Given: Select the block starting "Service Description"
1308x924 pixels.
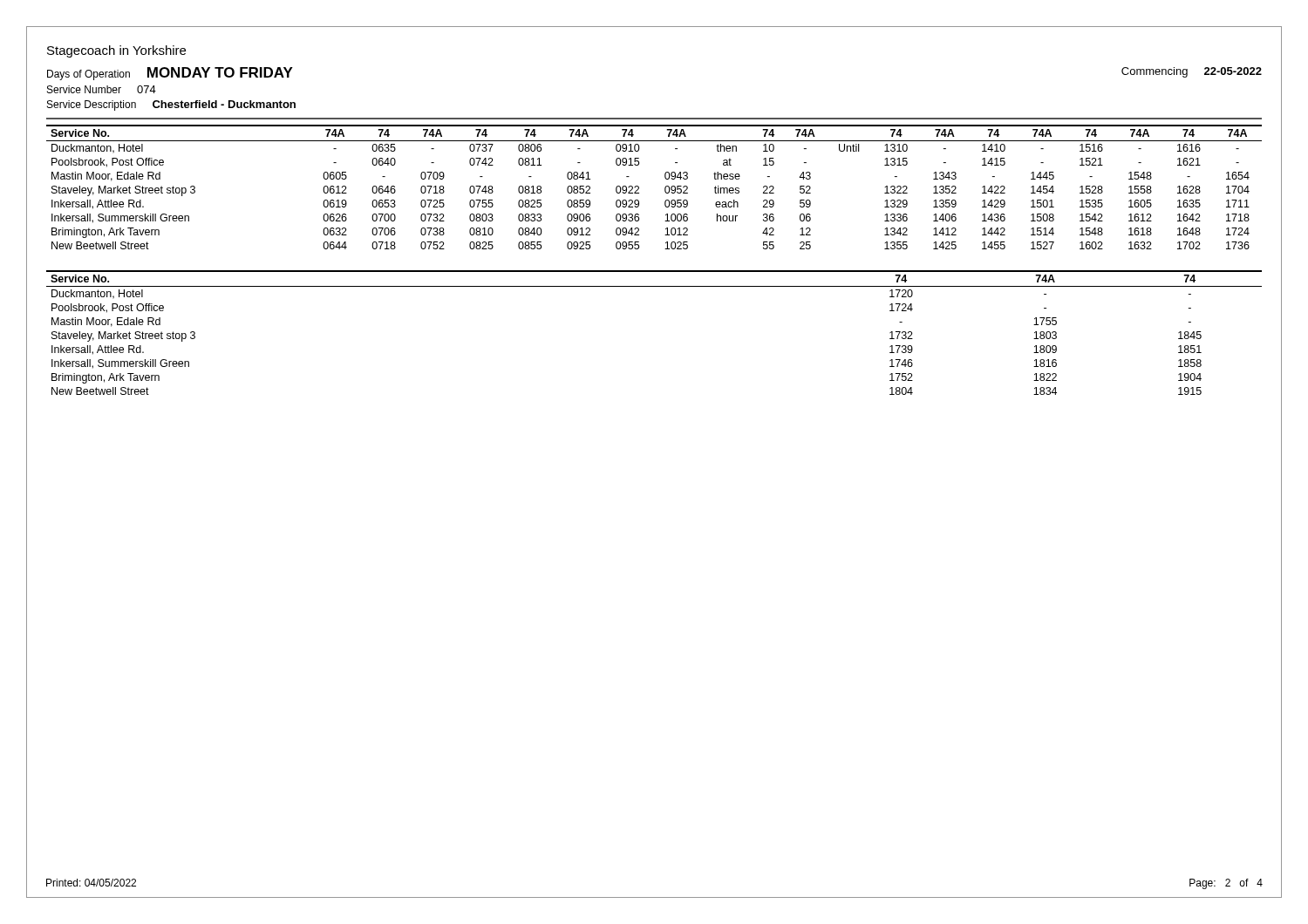Looking at the screenshot, I should pyautogui.click(x=91, y=105).
